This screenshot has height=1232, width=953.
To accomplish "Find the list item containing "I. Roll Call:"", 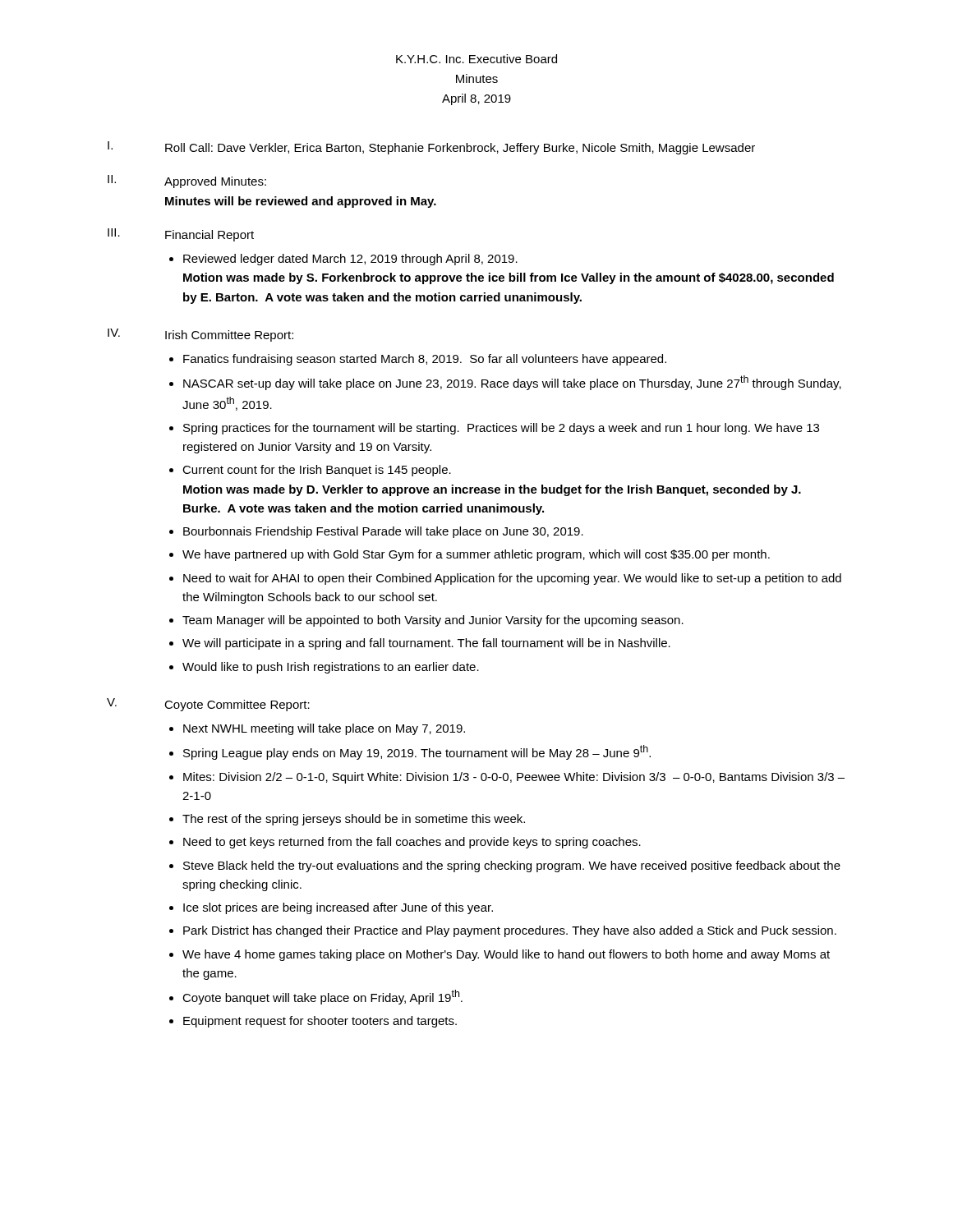I will pos(476,148).
